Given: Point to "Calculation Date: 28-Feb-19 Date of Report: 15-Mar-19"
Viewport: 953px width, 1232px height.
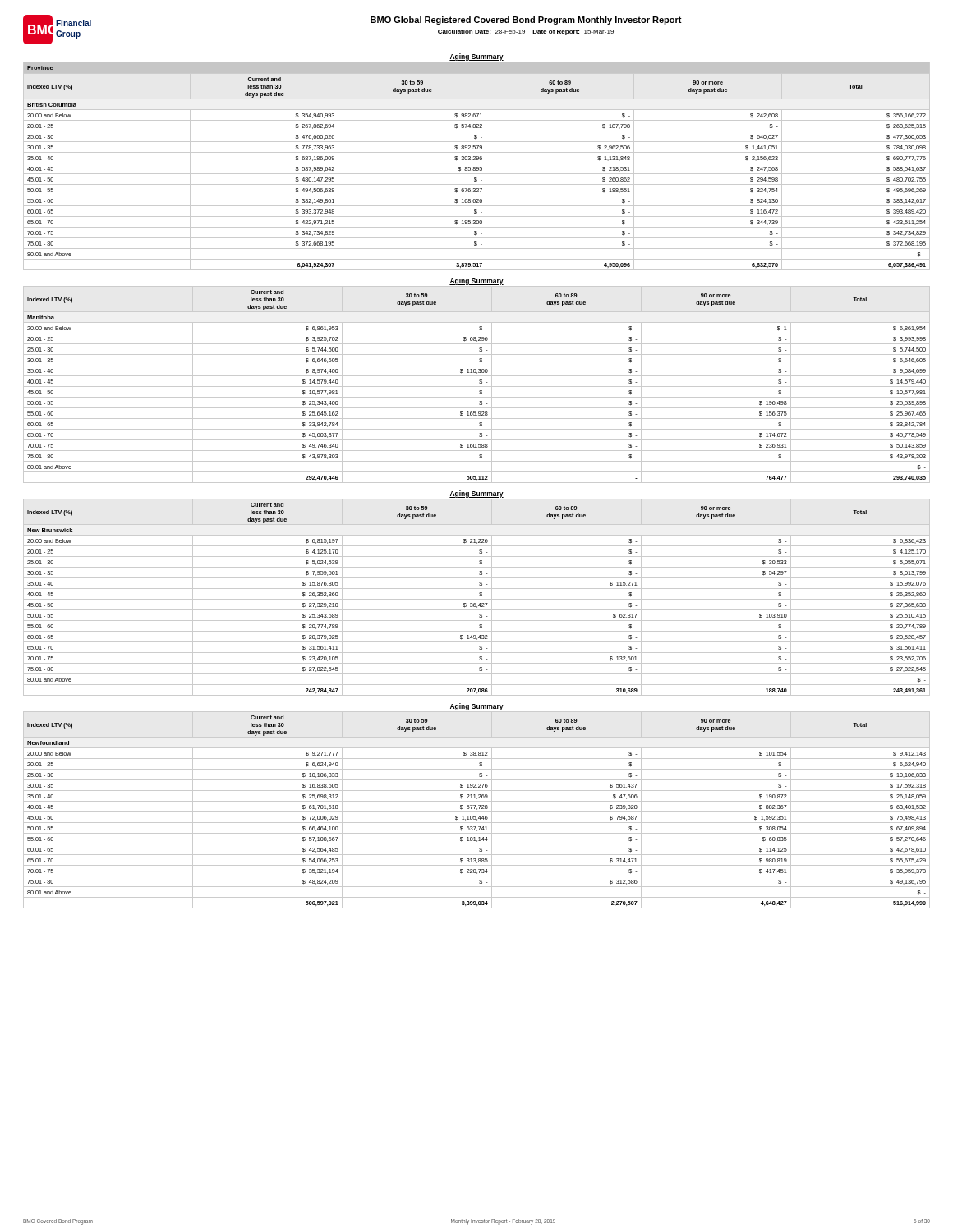Looking at the screenshot, I should coord(526,32).
